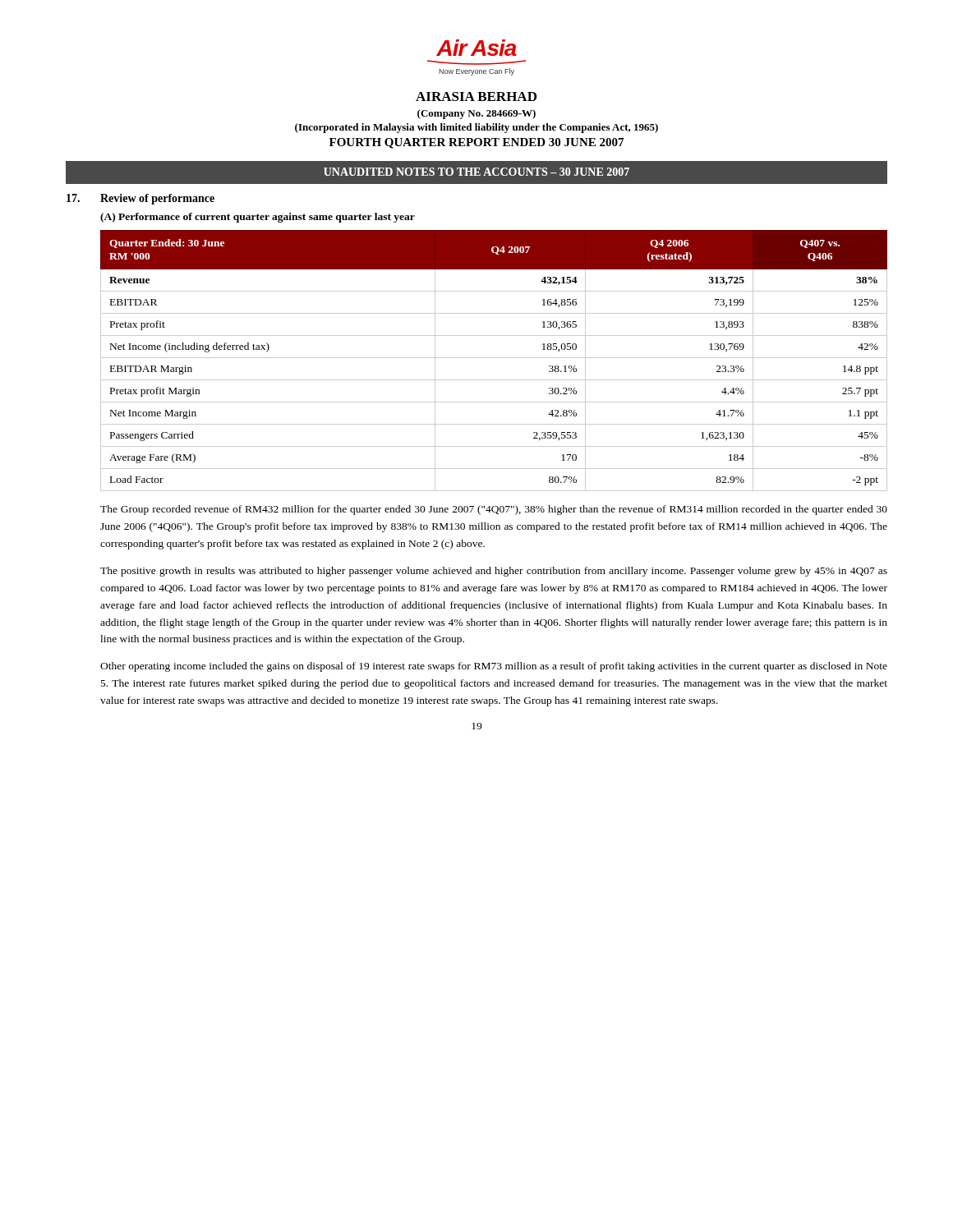Viewport: 953px width, 1232px height.
Task: Select the text containing "(Company No. 284669-W)"
Action: click(x=476, y=113)
